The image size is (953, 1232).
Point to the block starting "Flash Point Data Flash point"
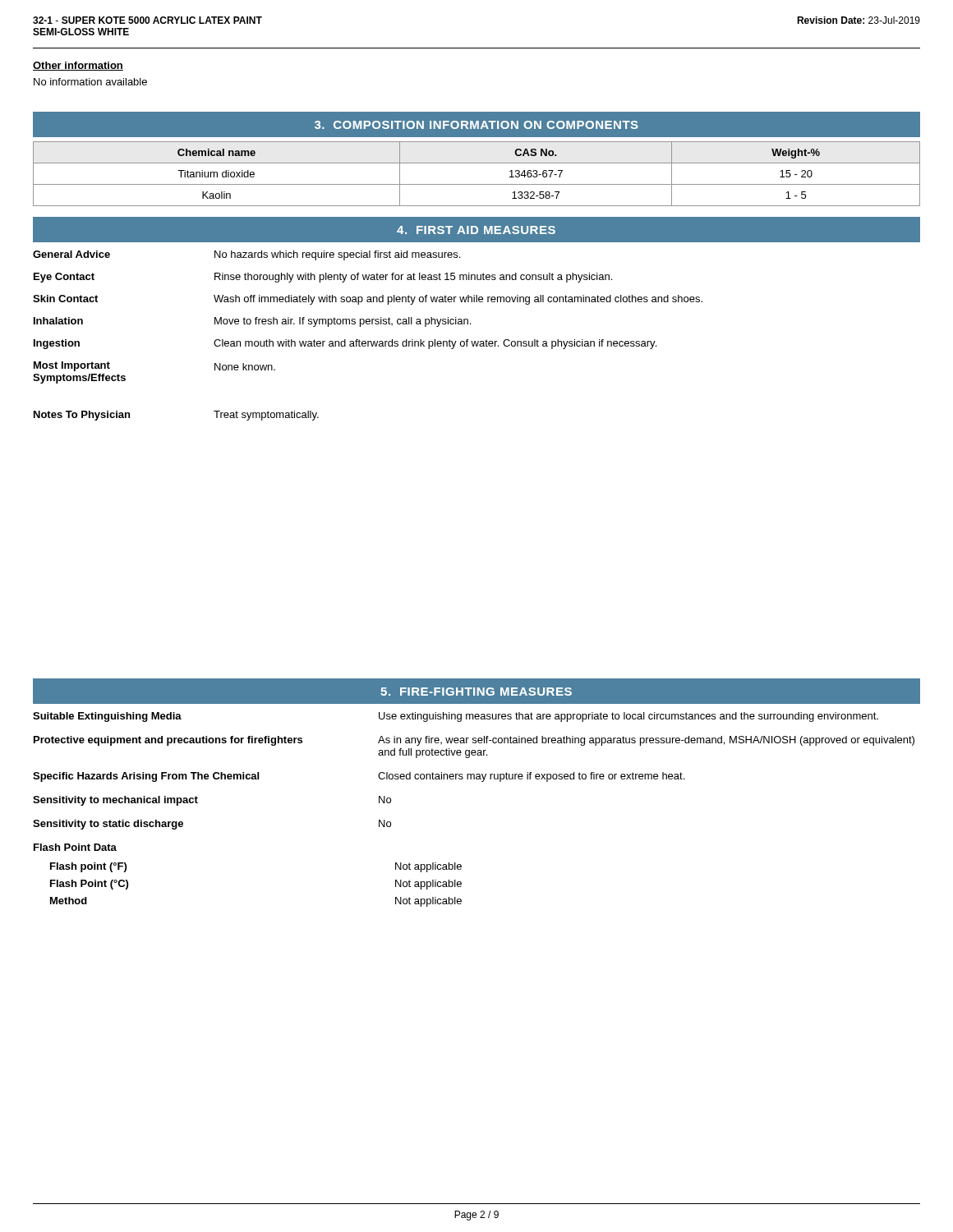[x=75, y=847]
